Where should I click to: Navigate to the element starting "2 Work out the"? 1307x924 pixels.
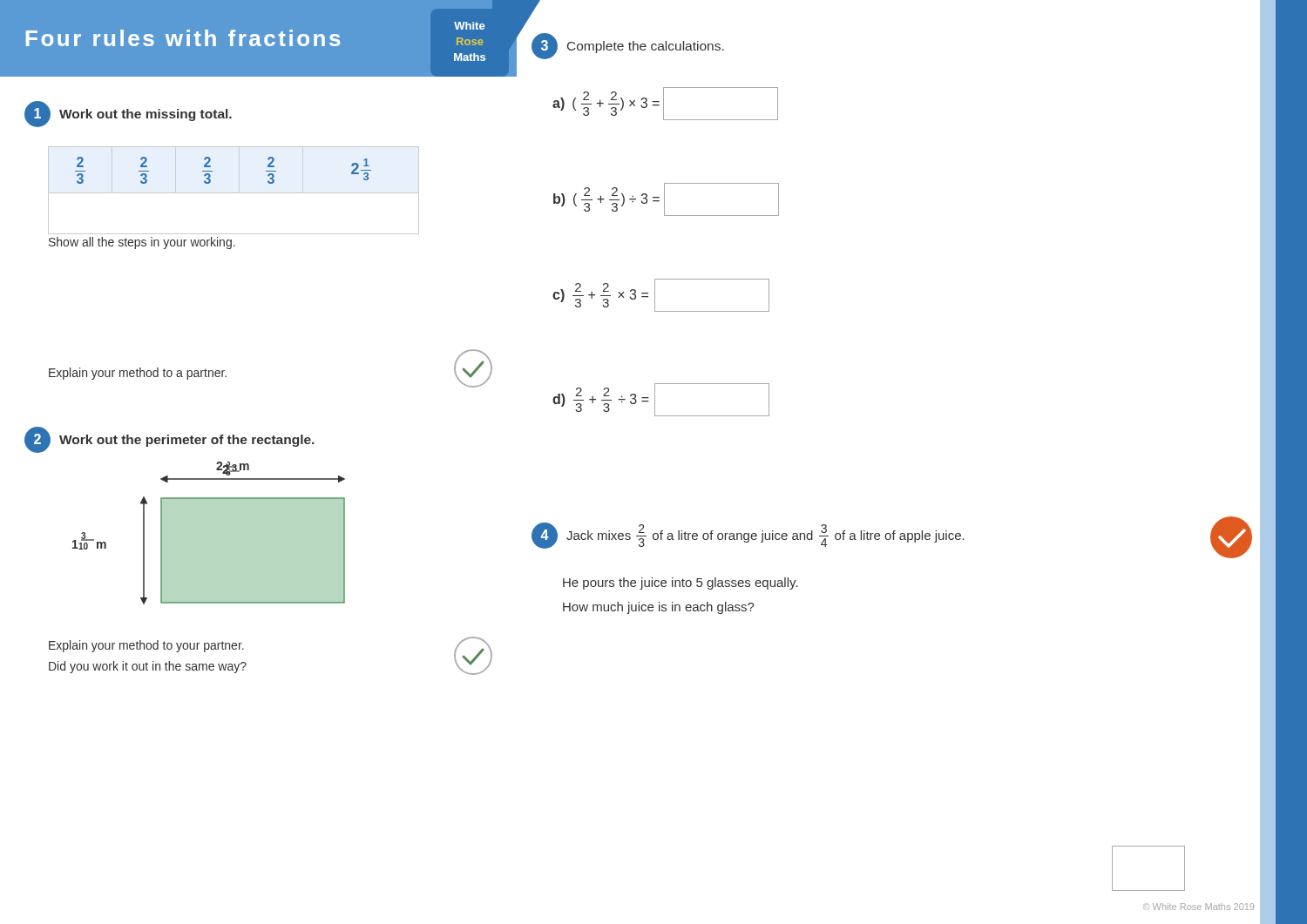pyautogui.click(x=170, y=440)
